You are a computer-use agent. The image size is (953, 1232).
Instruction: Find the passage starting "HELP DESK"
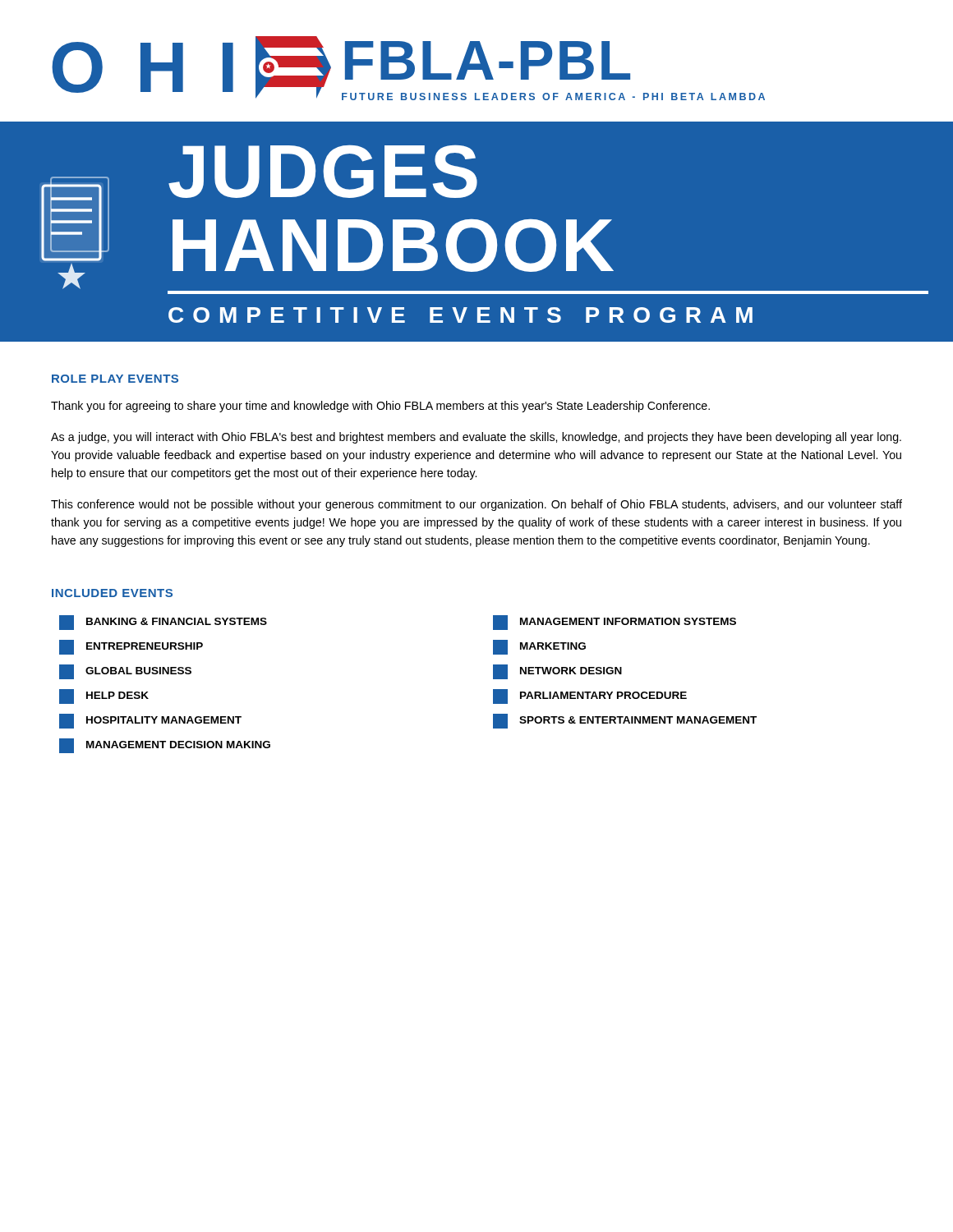tap(104, 696)
